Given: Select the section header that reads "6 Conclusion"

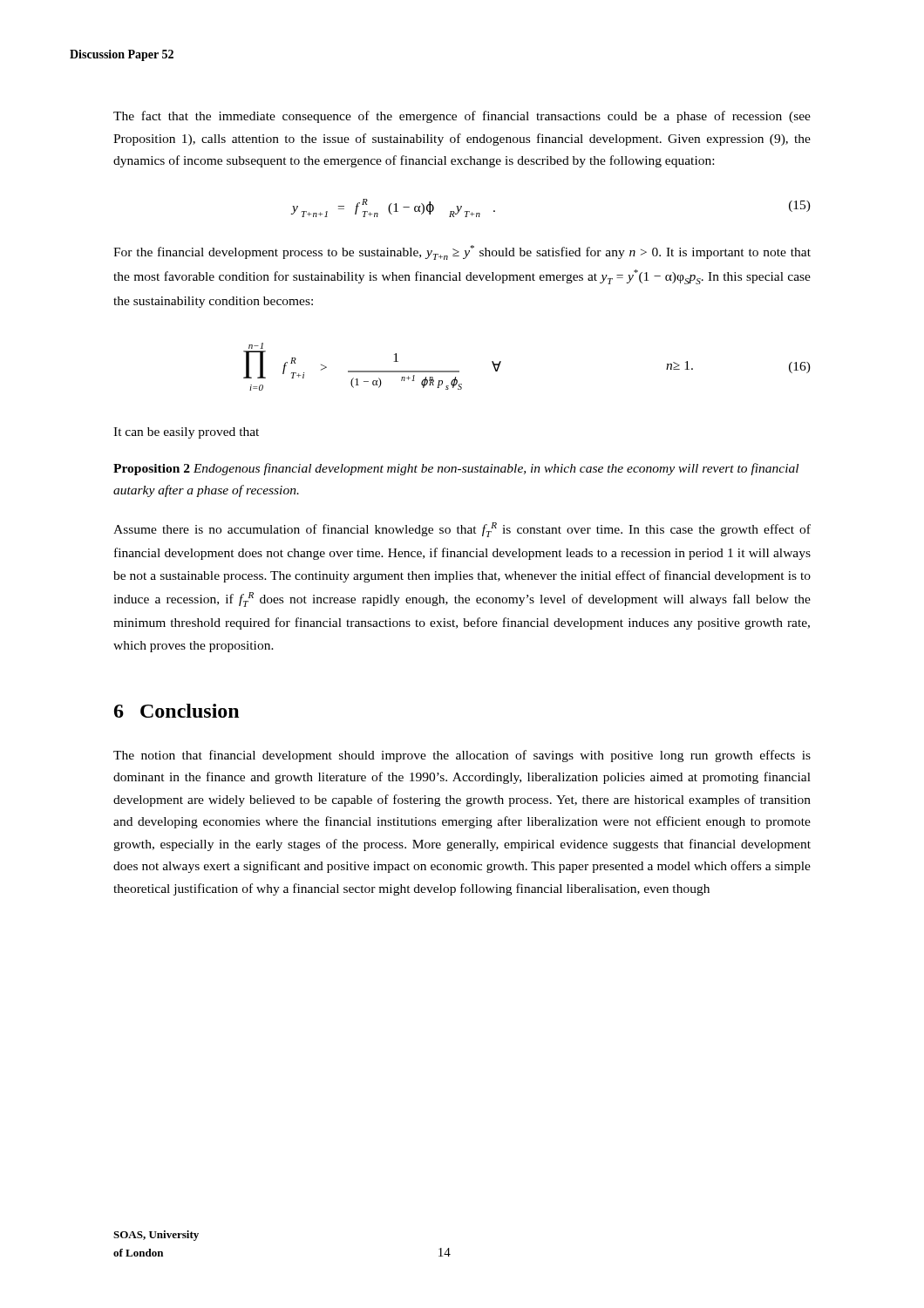Looking at the screenshot, I should point(176,711).
